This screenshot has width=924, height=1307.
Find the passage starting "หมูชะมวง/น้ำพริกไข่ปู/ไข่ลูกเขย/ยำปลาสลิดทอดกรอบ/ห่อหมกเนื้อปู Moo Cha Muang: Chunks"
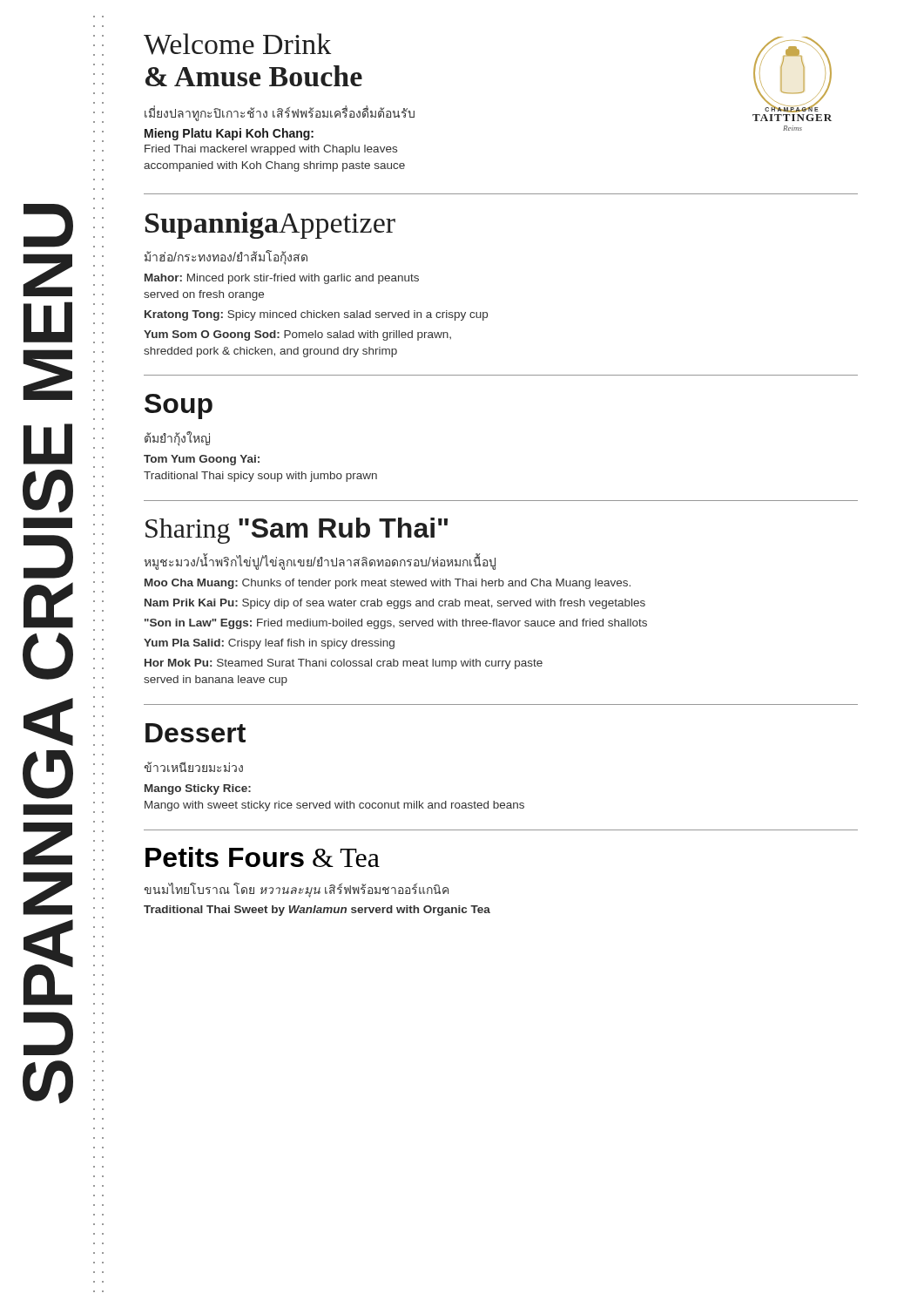(501, 620)
